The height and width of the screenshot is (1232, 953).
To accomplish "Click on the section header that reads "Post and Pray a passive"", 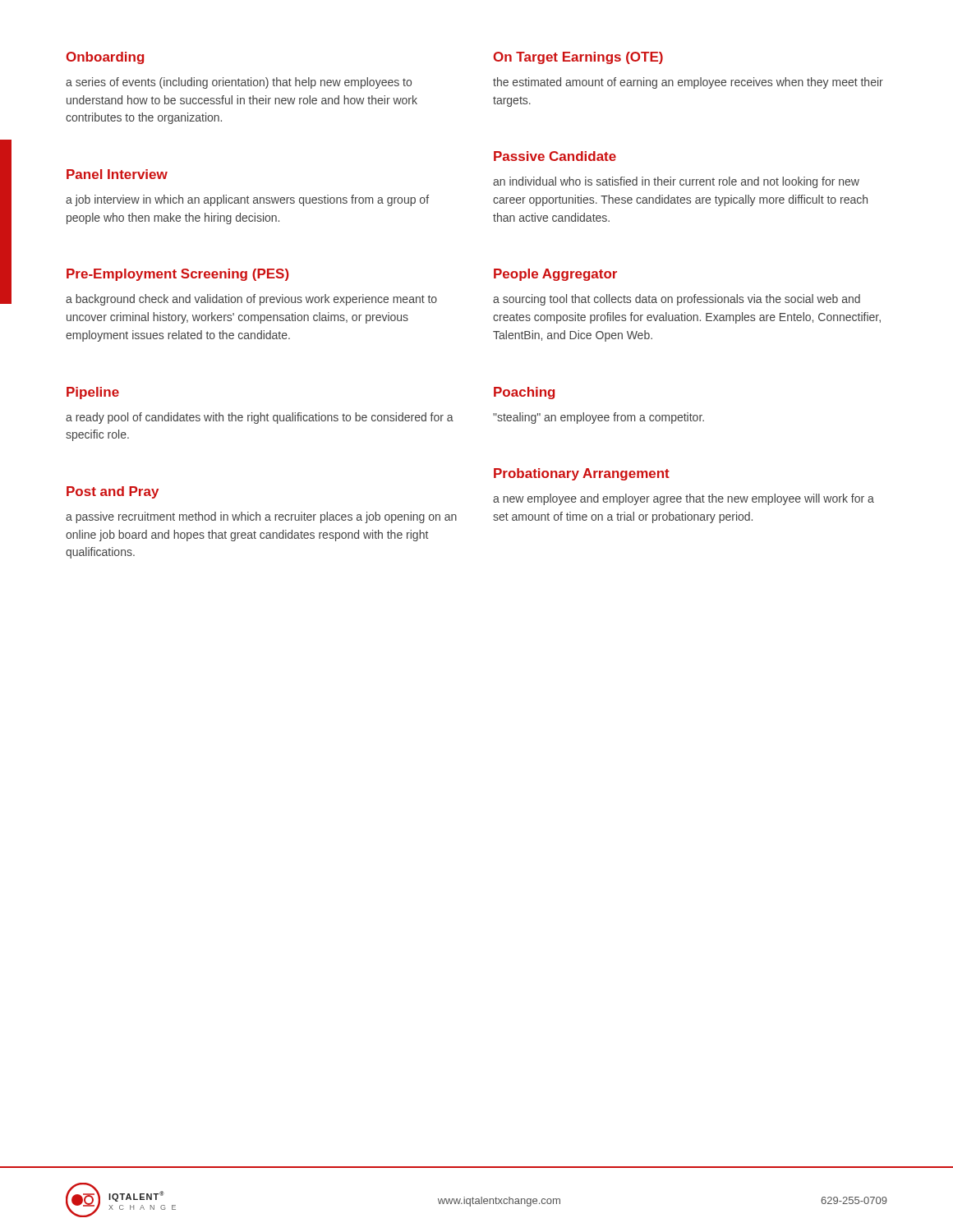I will 263,523.
